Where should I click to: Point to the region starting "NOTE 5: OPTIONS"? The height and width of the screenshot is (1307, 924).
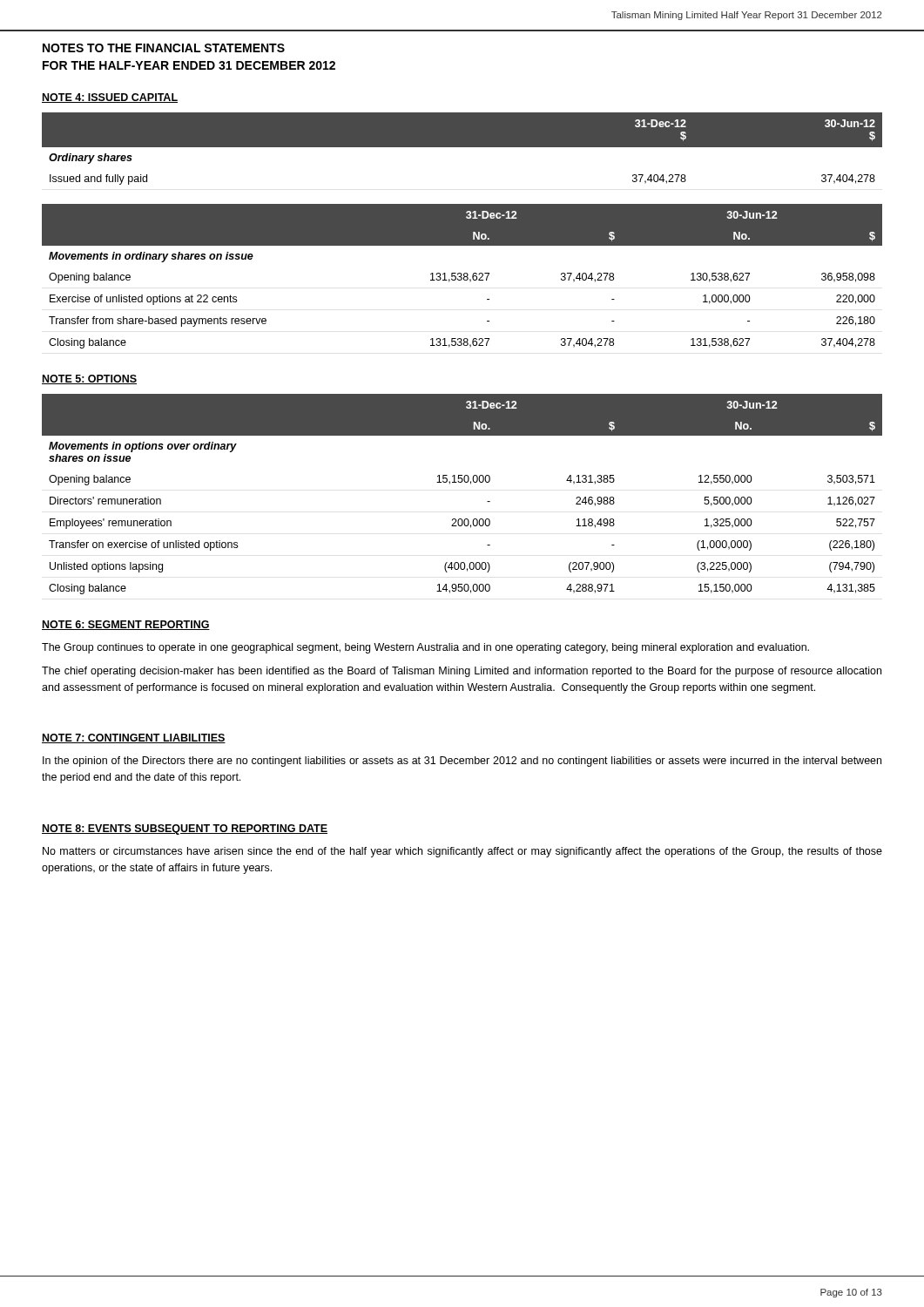pos(89,379)
